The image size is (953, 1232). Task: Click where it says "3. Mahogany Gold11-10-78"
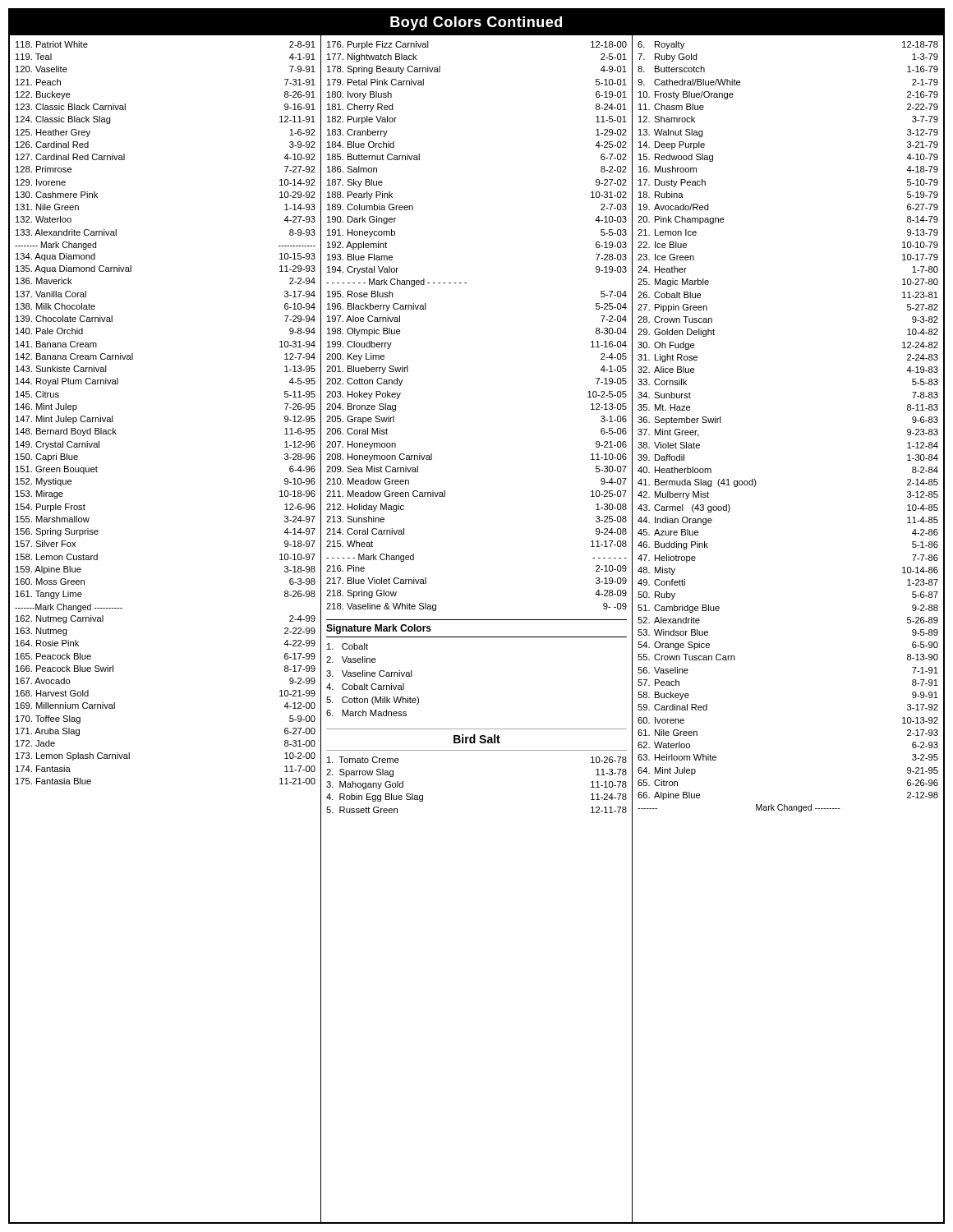pos(364,784)
